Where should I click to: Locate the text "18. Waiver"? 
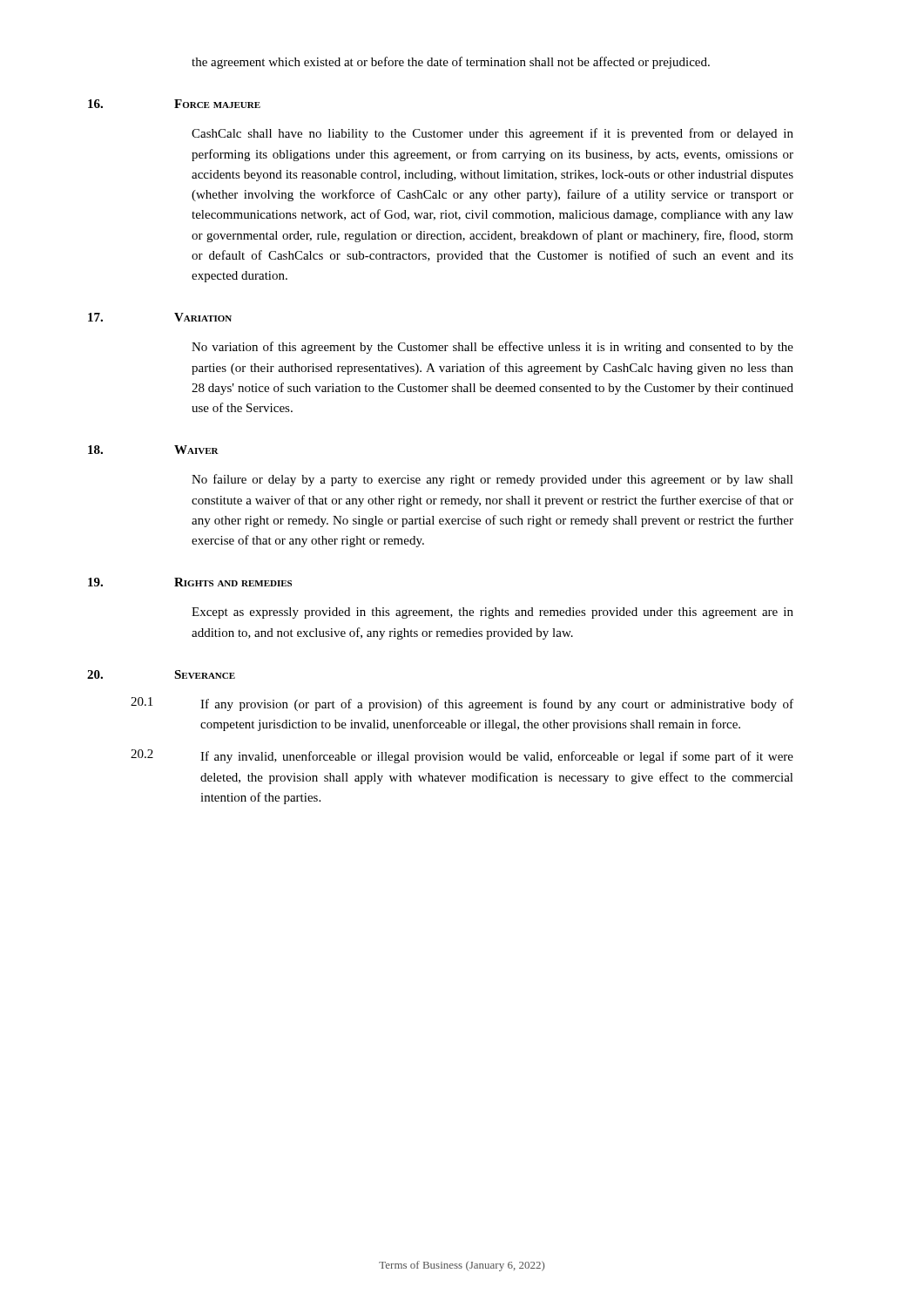tap(98, 449)
